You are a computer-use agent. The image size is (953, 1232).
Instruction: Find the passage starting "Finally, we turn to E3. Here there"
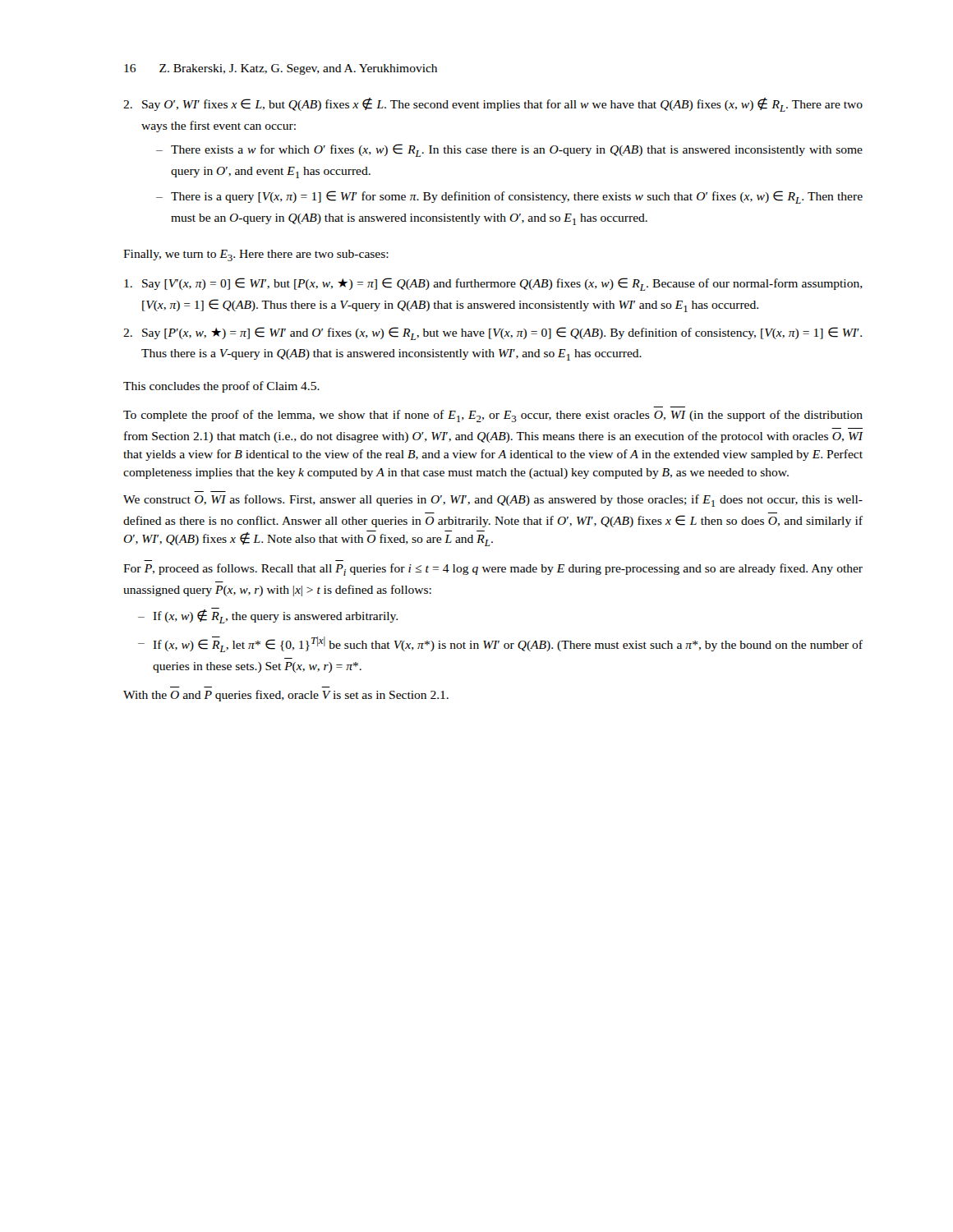tap(256, 255)
